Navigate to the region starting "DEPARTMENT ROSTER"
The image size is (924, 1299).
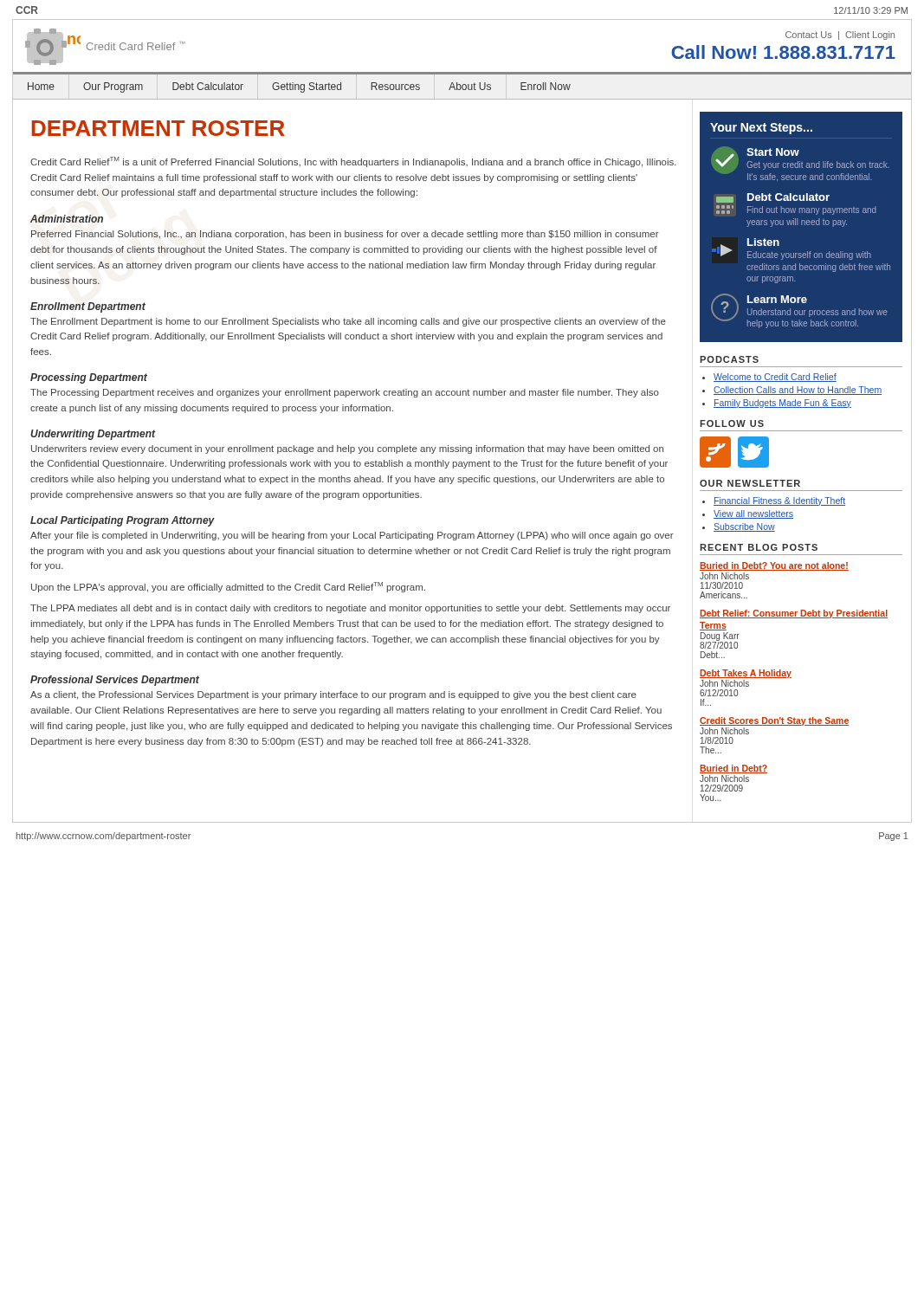coord(158,128)
